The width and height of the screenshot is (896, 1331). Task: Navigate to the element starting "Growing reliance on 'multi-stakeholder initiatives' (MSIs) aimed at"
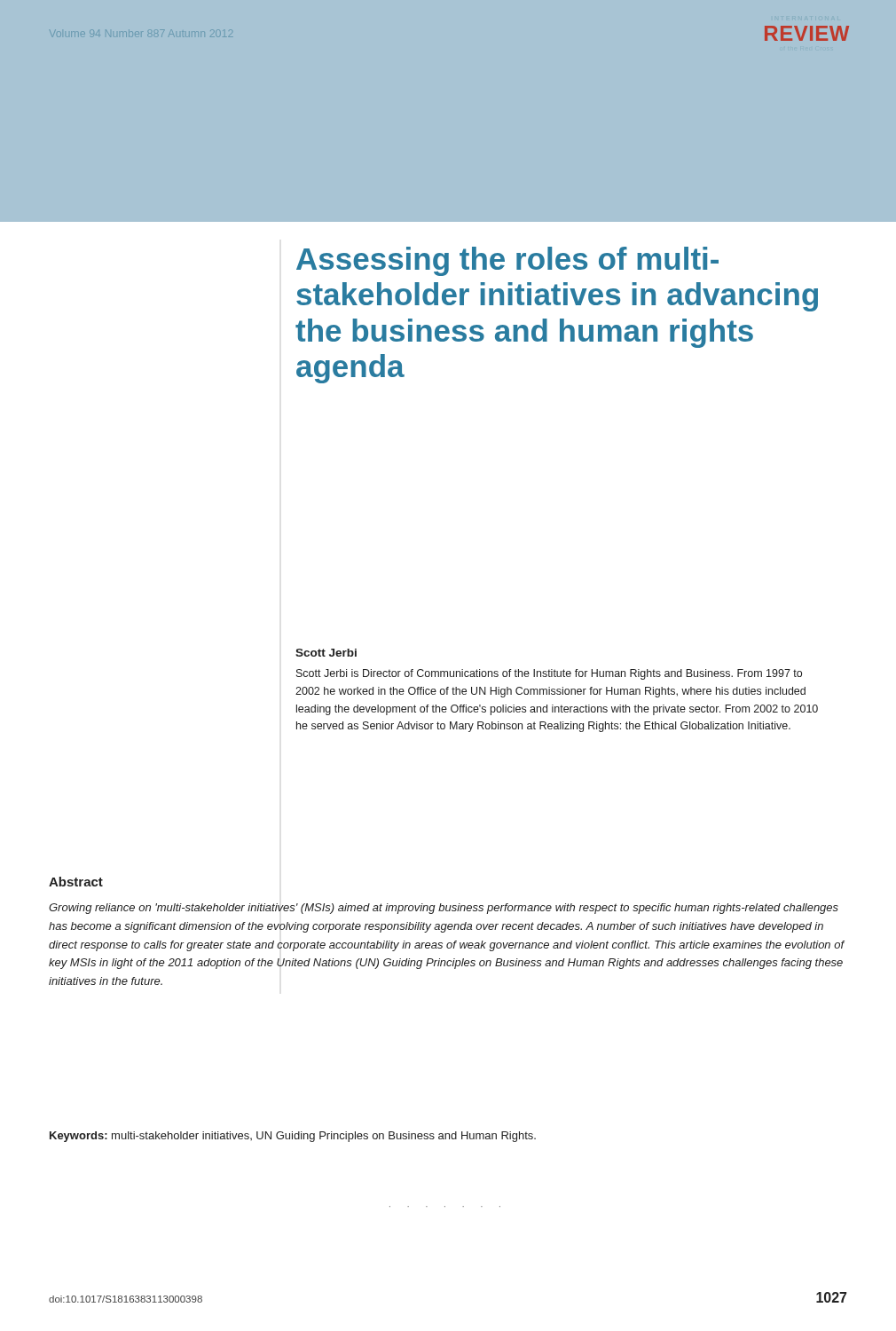[x=446, y=944]
